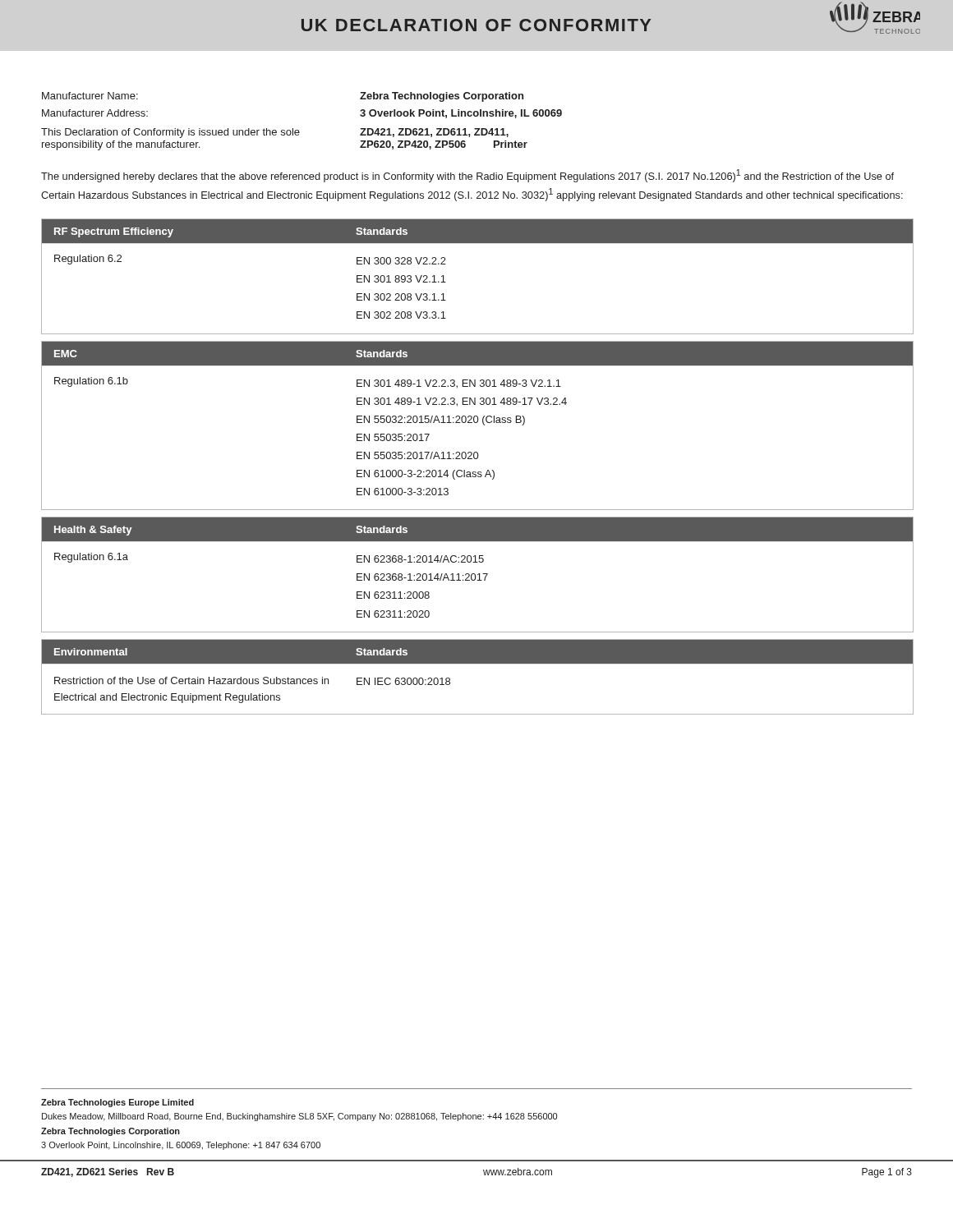
Task: Find the table that mentions "ZD421, ZD621, ZD611, ZD411, ZP620,"
Action: [x=476, y=120]
